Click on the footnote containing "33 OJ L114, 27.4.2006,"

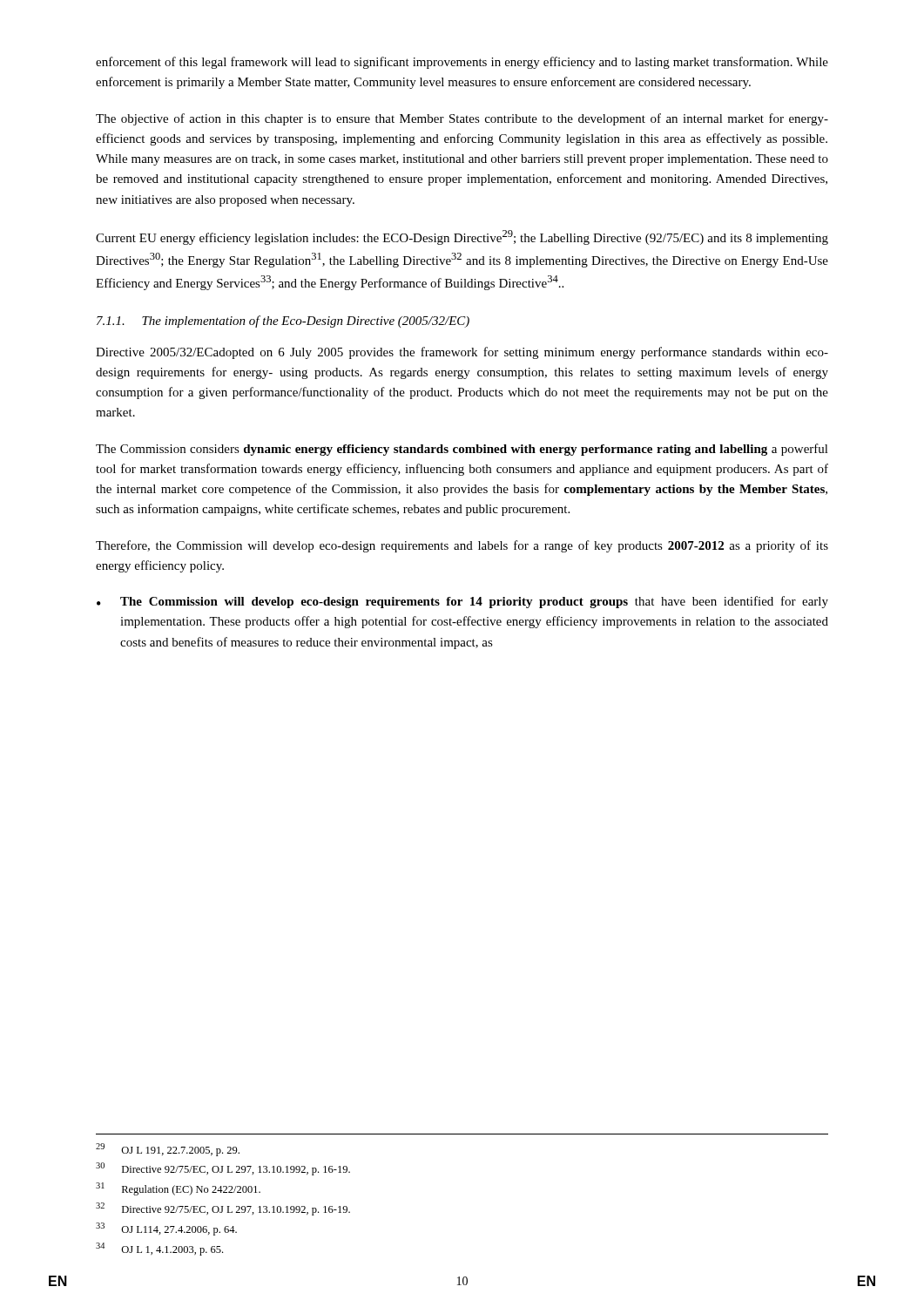point(167,1228)
